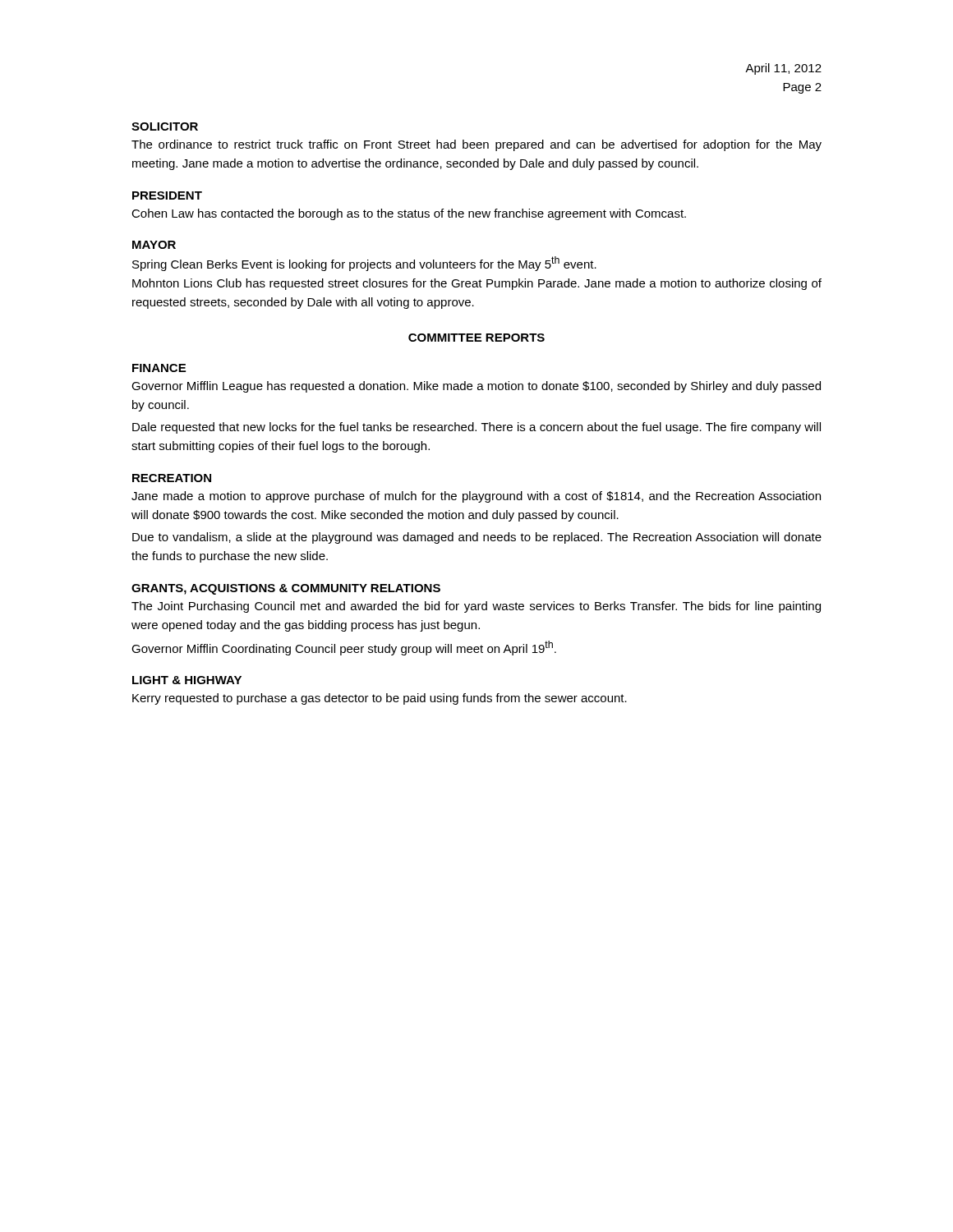Click where it says "COMMITTEE REPORTS"
Viewport: 953px width, 1232px height.
tap(476, 337)
